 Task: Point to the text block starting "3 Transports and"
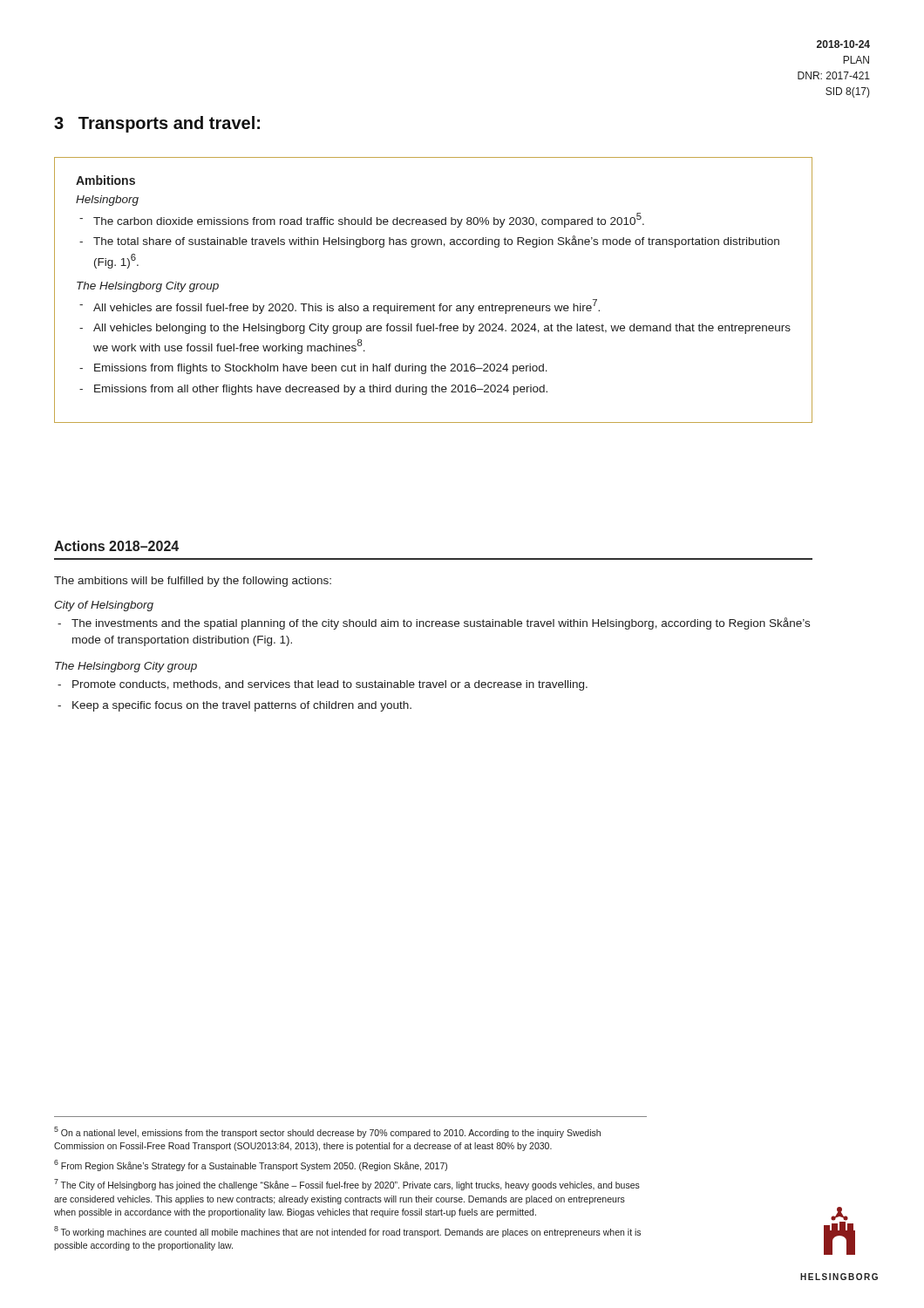coord(158,123)
